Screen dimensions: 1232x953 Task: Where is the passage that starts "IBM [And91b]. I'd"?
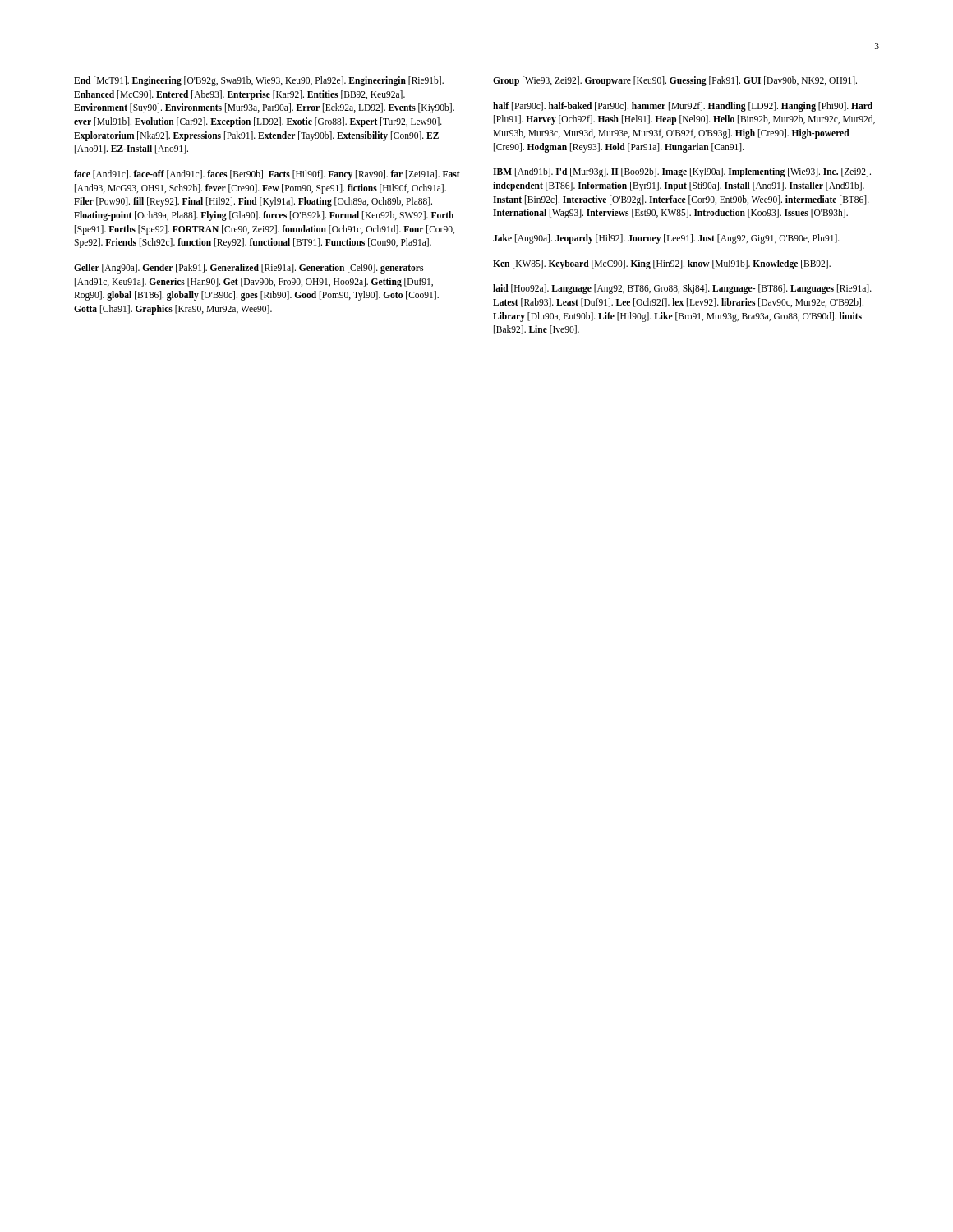682,192
